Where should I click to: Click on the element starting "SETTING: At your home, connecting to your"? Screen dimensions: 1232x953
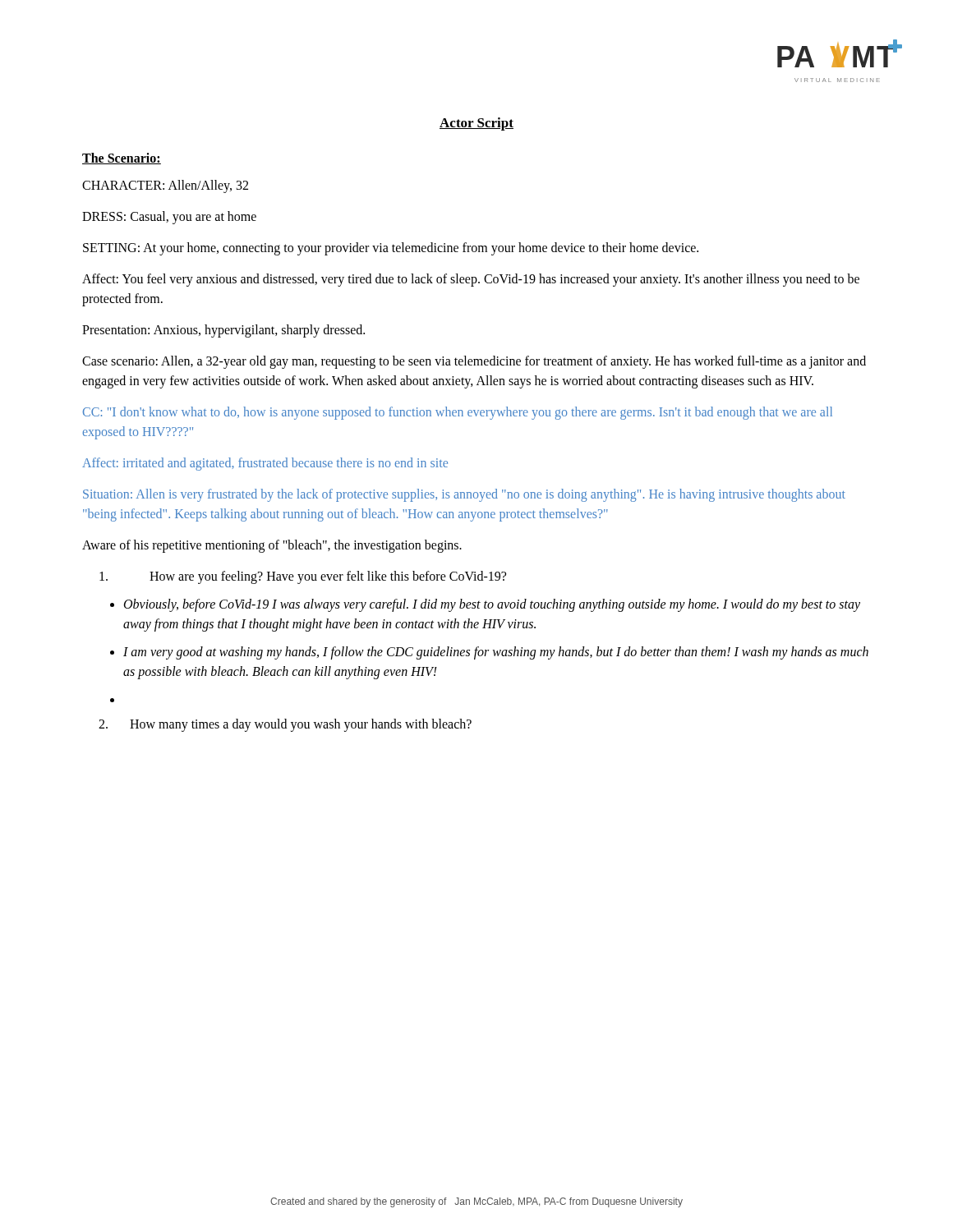(391, 248)
